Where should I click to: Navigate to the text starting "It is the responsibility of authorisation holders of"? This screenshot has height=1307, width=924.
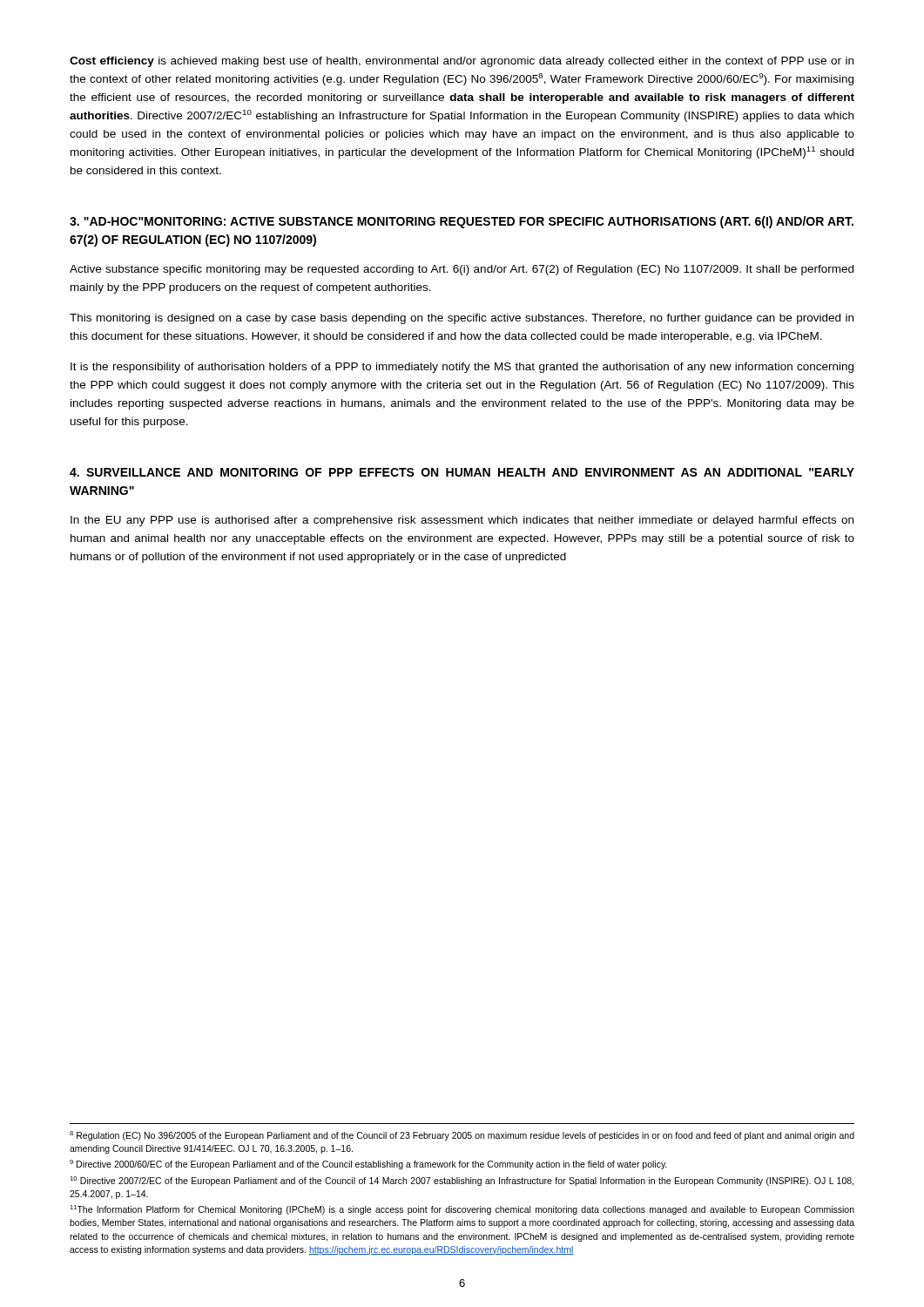pos(462,394)
